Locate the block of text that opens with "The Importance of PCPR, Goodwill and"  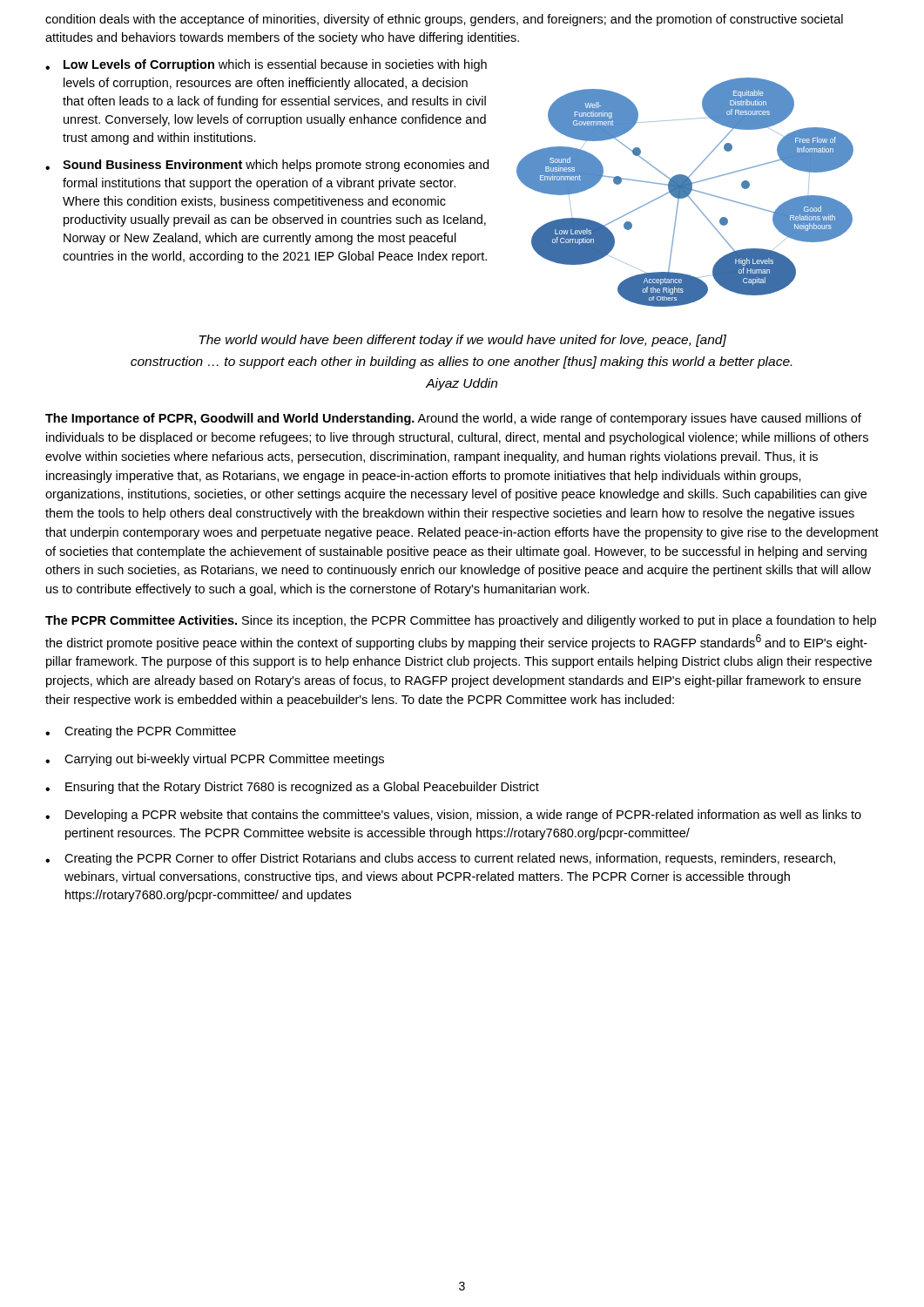pos(462,504)
